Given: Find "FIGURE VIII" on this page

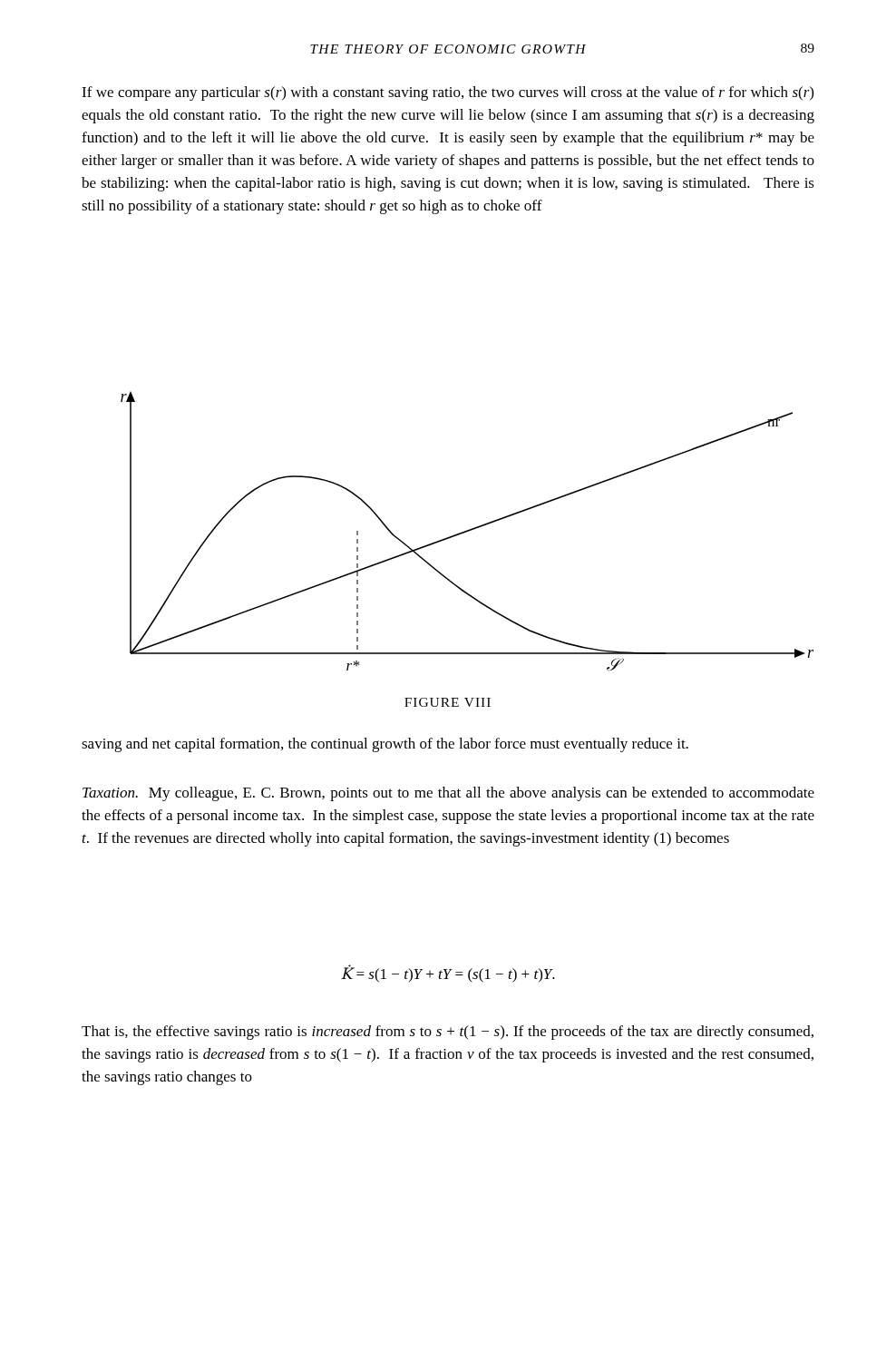Looking at the screenshot, I should [x=448, y=702].
